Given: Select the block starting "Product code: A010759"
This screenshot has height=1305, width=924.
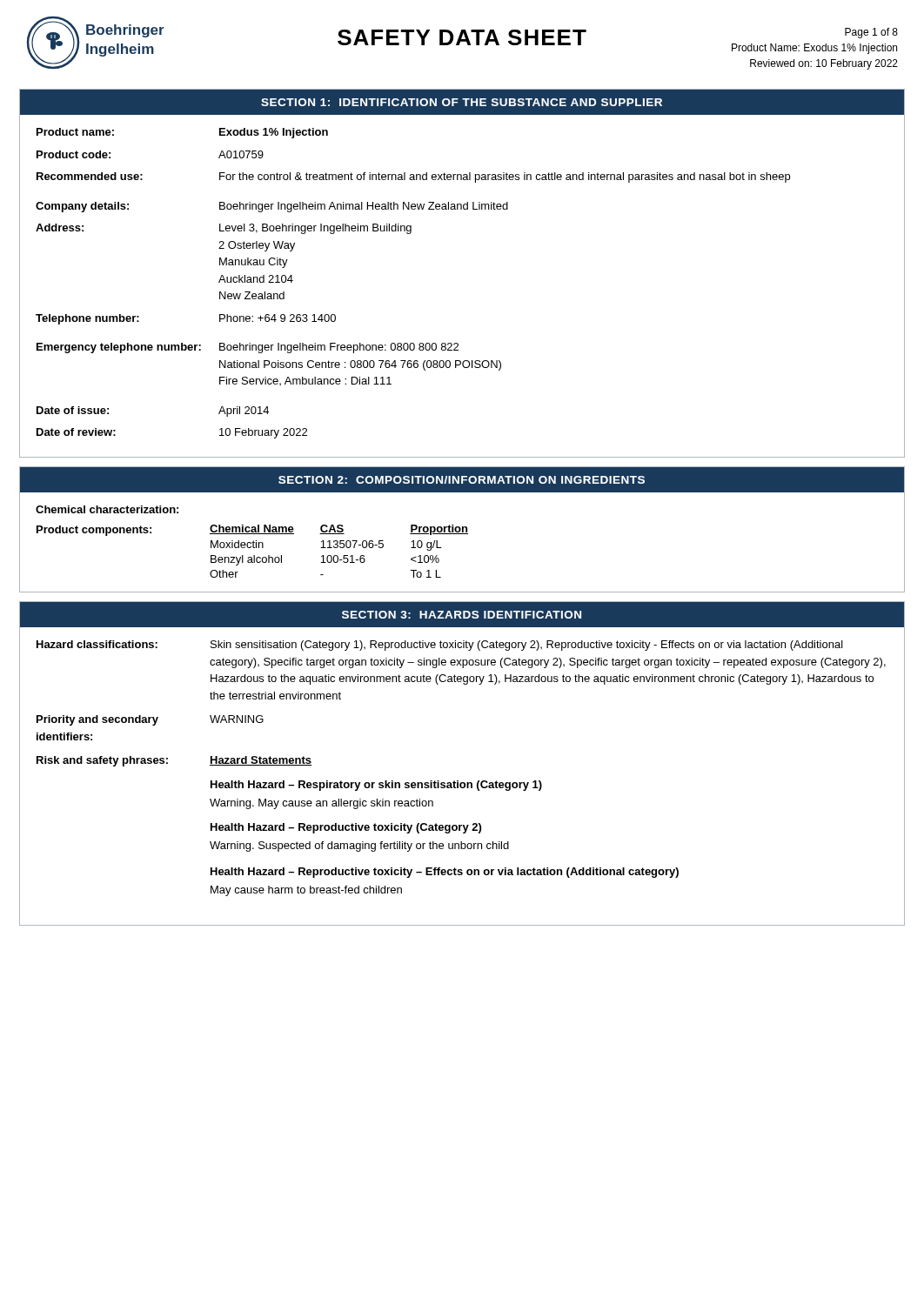Looking at the screenshot, I should [x=71, y=154].
